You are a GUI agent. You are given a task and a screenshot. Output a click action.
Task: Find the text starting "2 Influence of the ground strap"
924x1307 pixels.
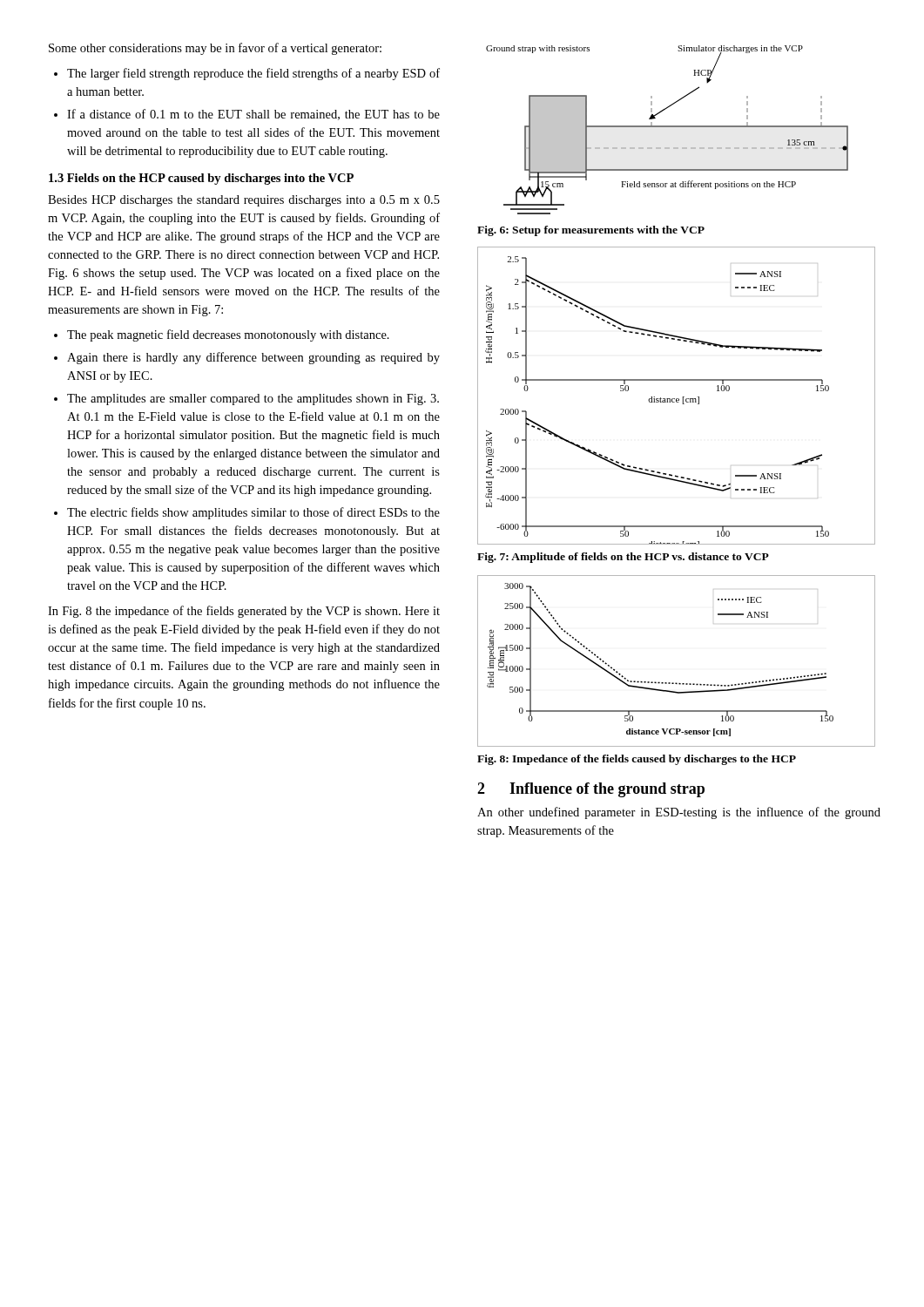click(x=591, y=789)
